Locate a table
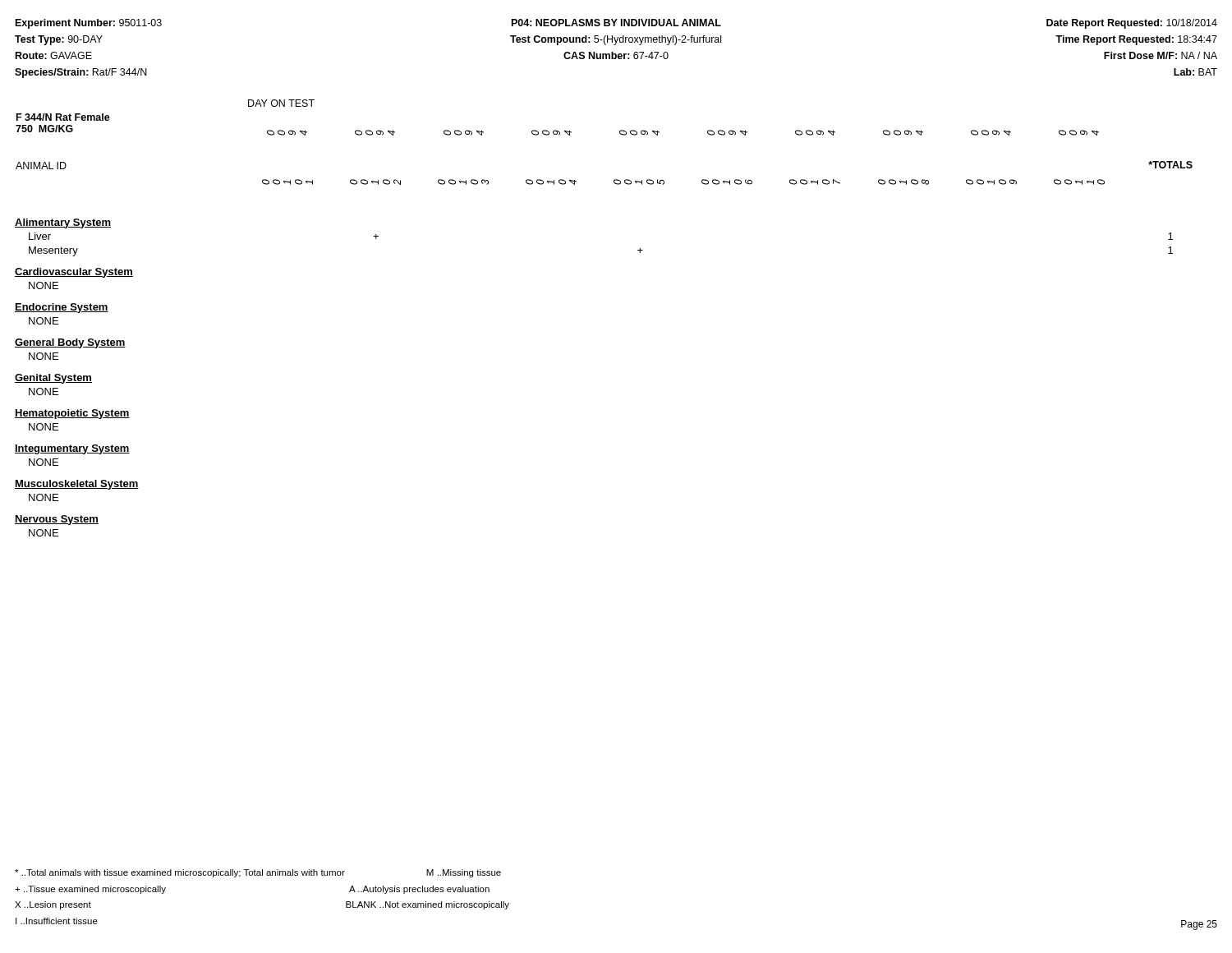 click(616, 318)
